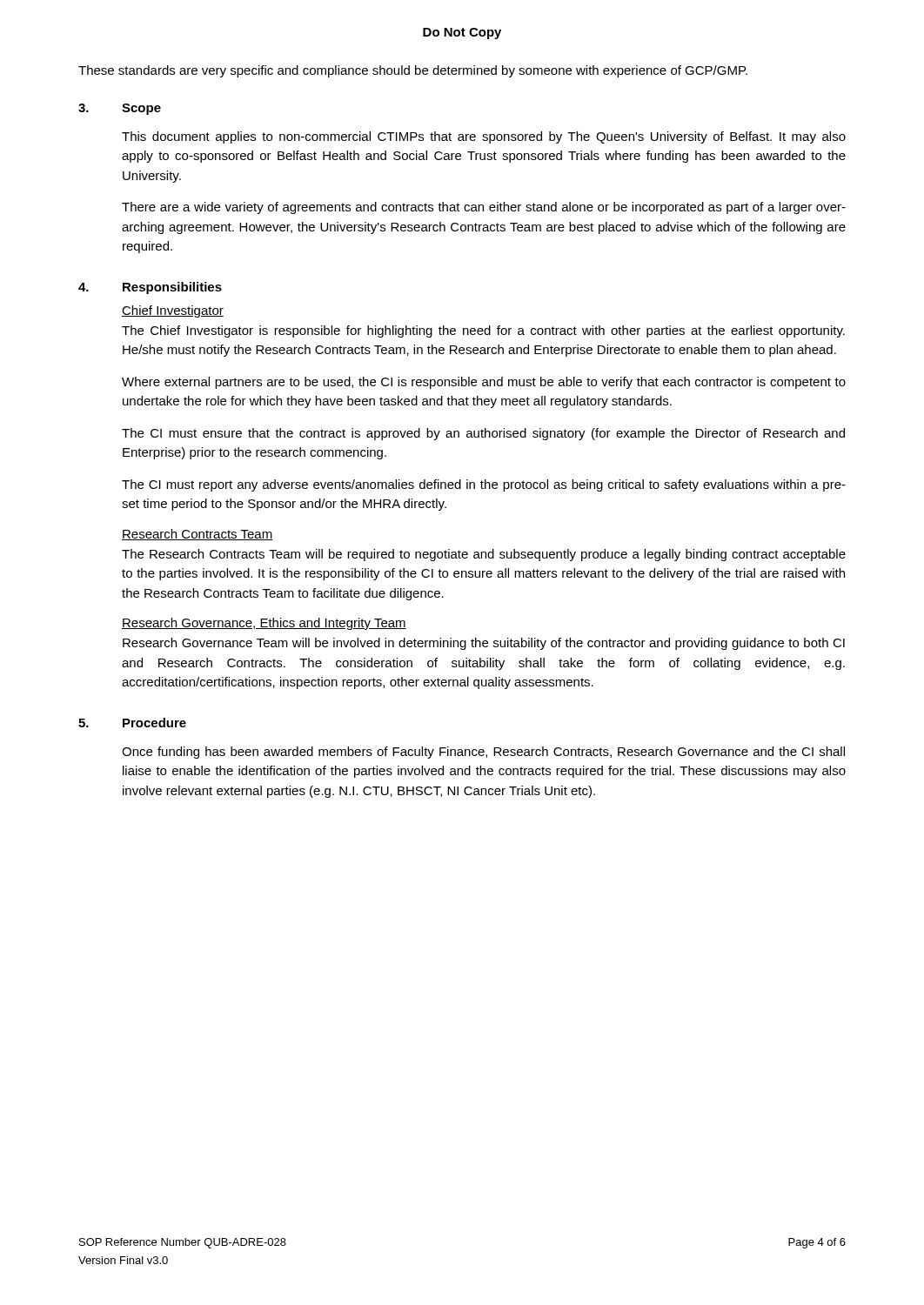The image size is (924, 1305).
Task: Select the block starting "The Research Contracts Team will be required to"
Action: [x=484, y=573]
